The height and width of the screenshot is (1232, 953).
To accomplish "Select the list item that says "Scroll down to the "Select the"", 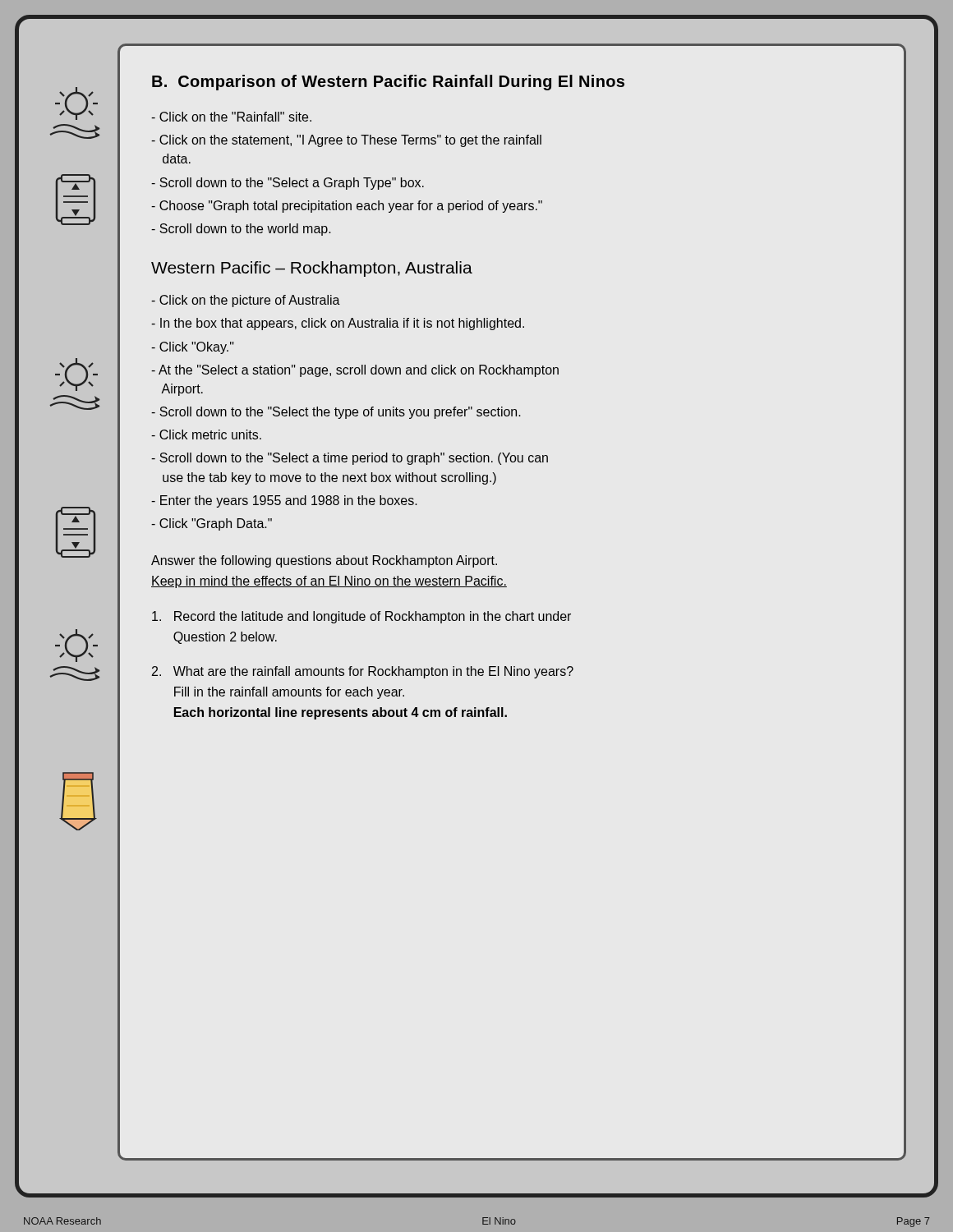I will 336,412.
